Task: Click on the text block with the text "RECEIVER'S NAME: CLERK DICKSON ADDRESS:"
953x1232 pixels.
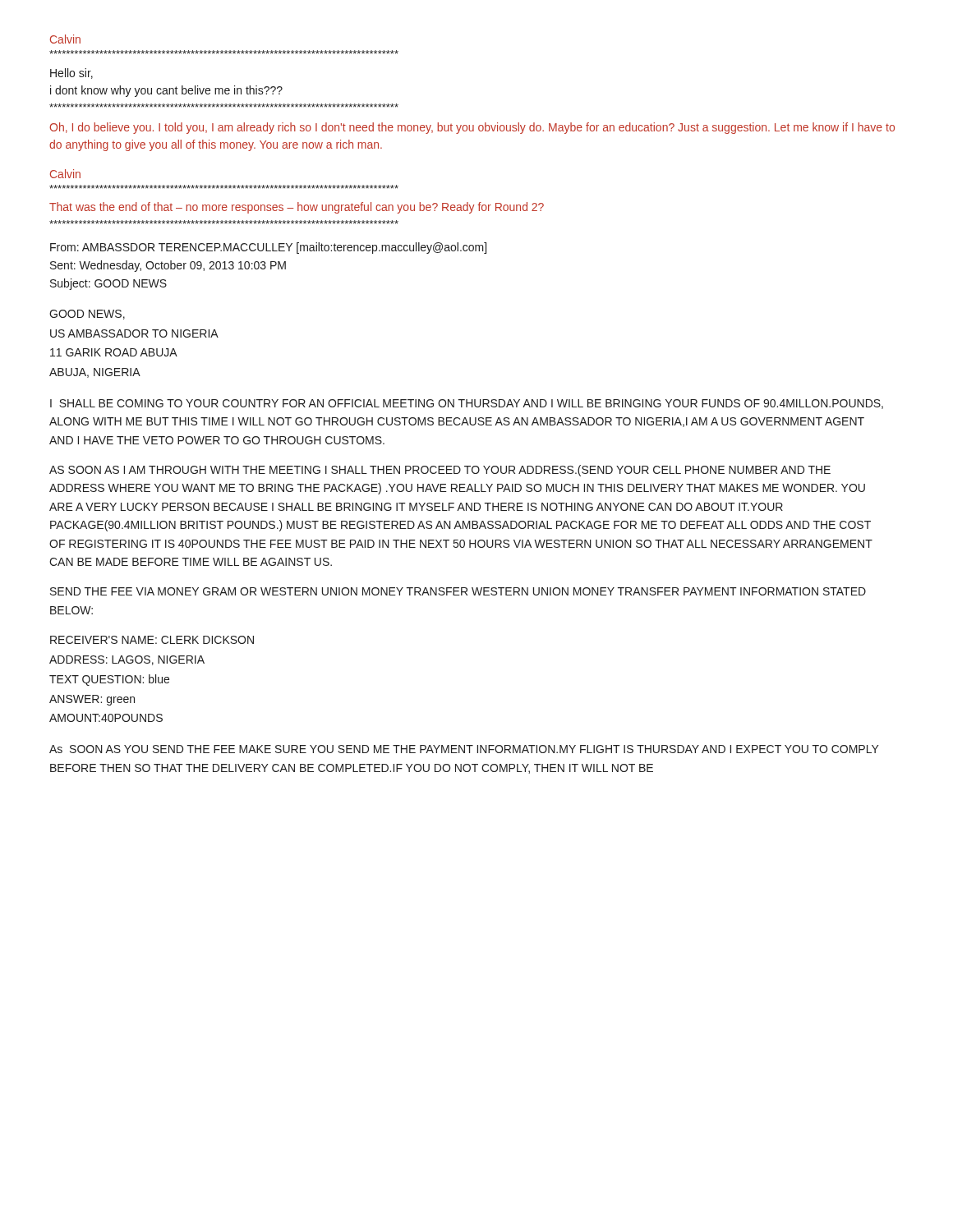Action: click(x=152, y=679)
